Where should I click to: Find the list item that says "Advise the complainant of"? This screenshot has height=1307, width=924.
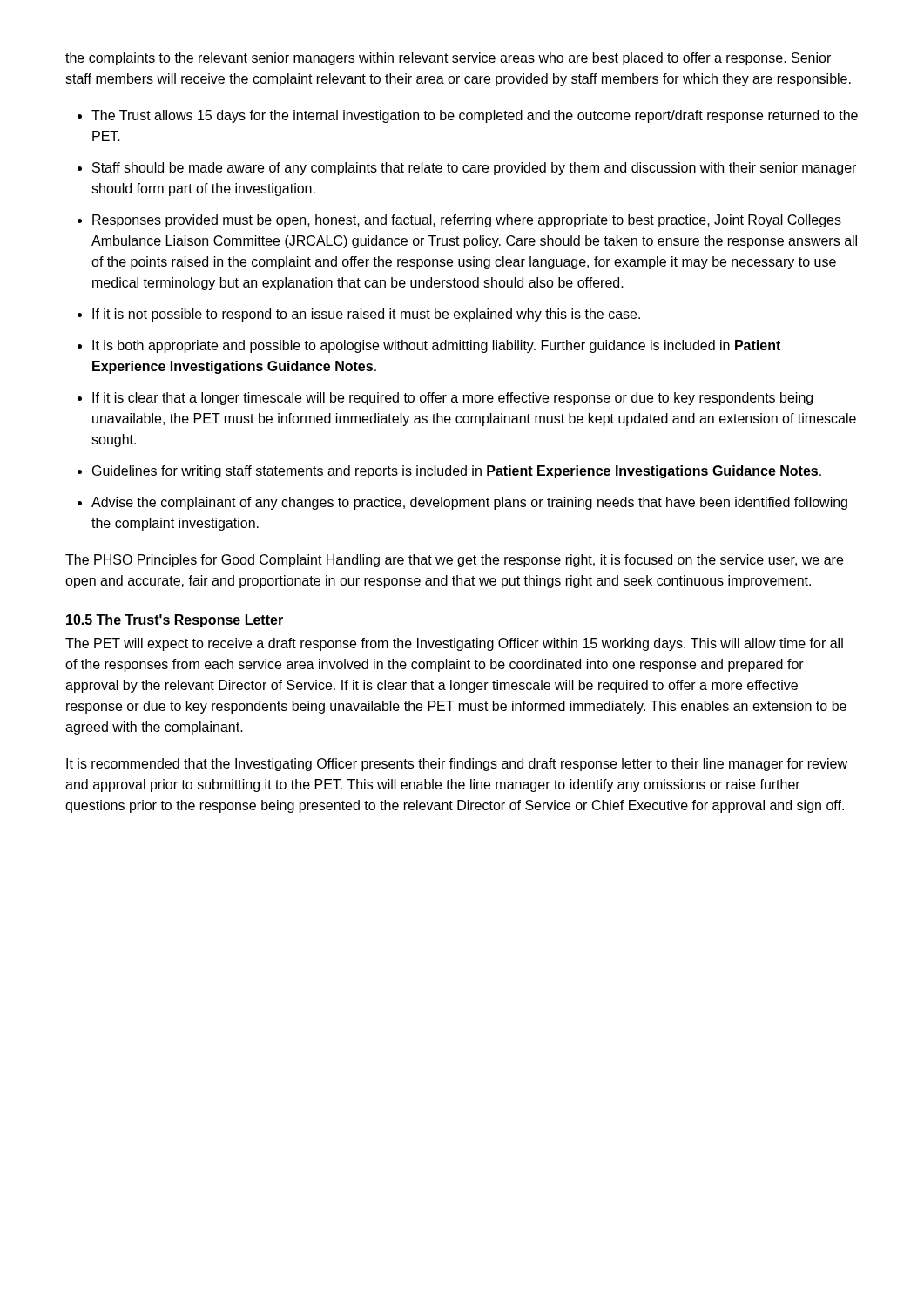470,513
